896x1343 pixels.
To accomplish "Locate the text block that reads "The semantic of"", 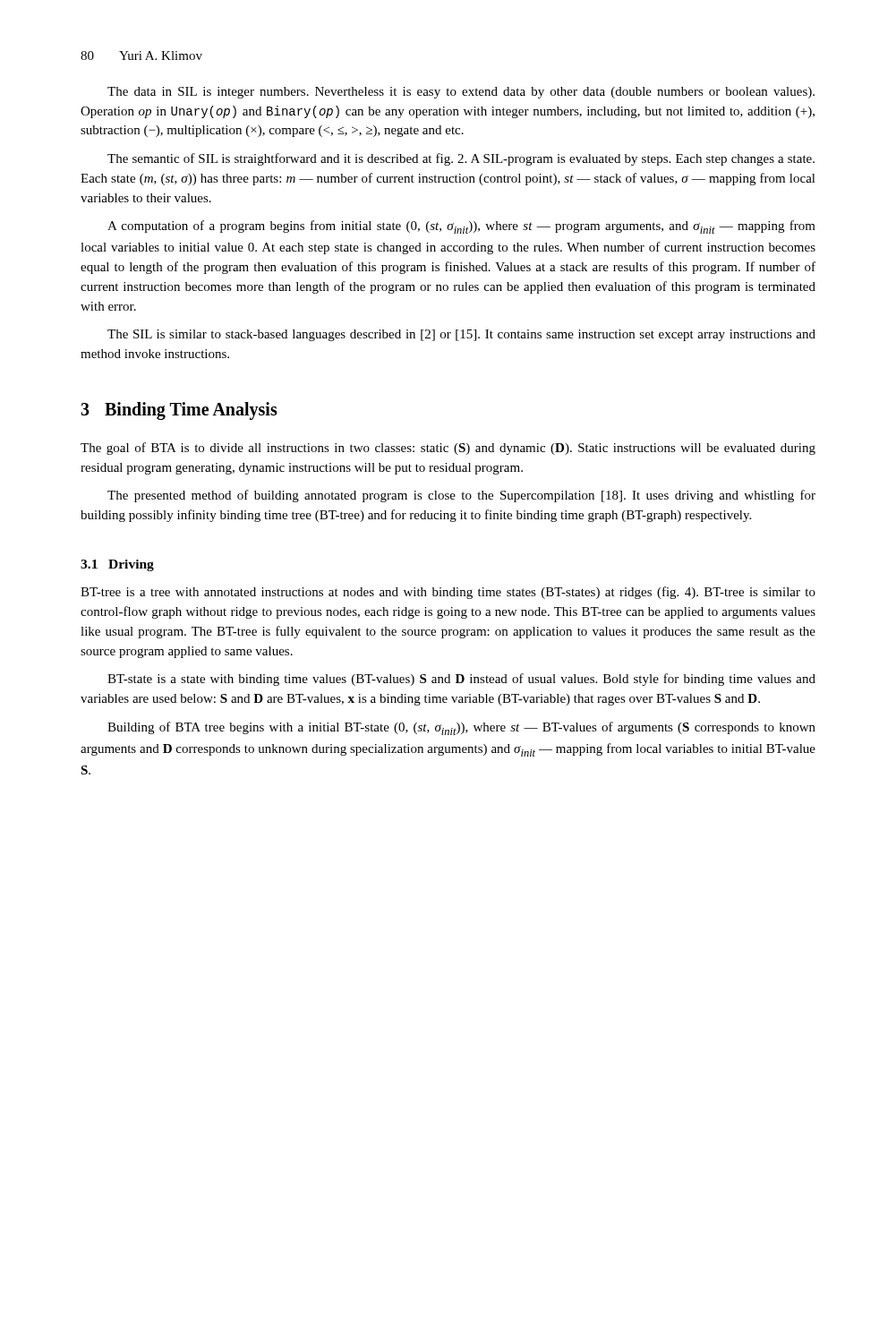I will click(x=448, y=179).
